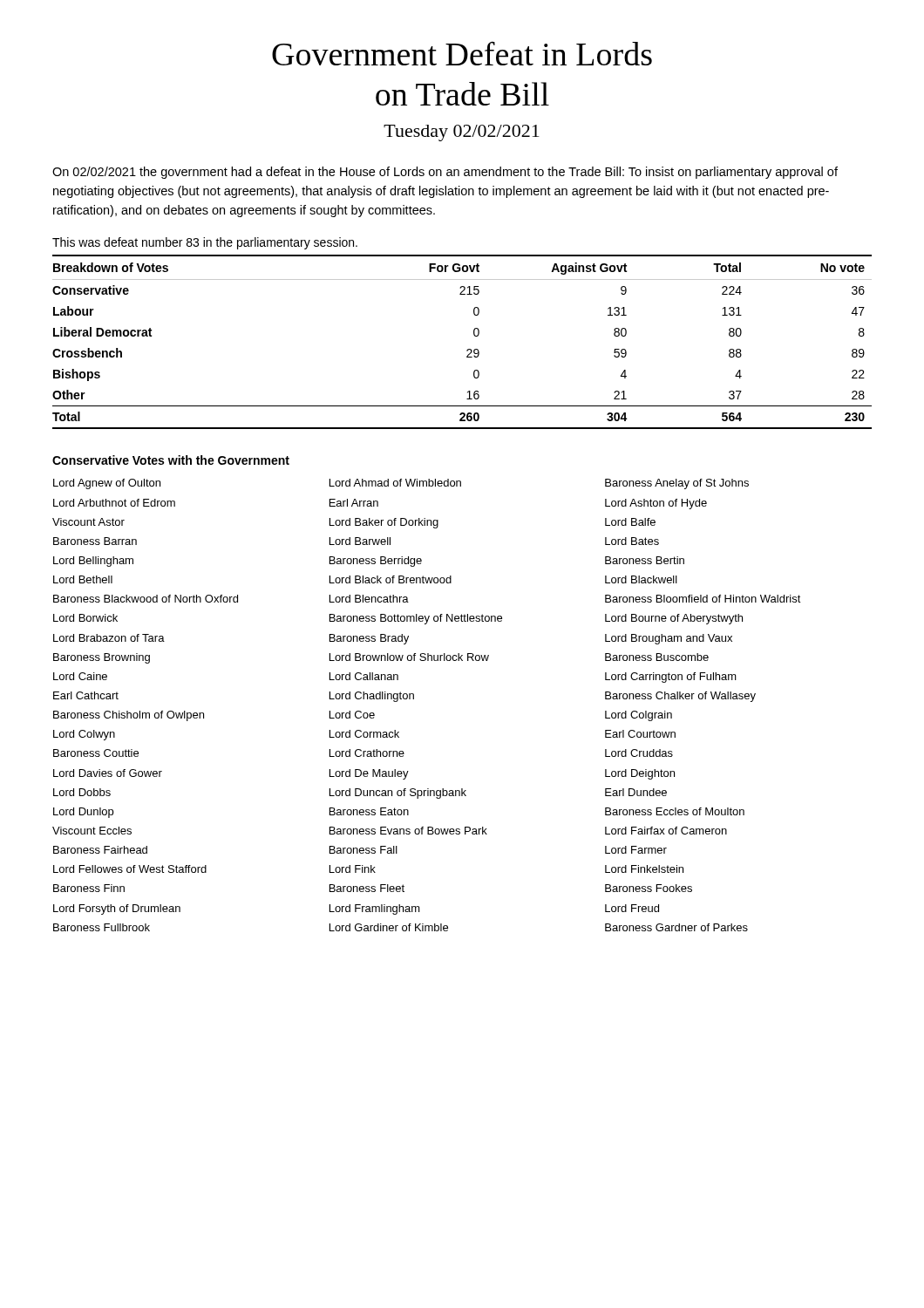Locate a caption
Viewport: 924px width, 1308px height.
coord(205,243)
